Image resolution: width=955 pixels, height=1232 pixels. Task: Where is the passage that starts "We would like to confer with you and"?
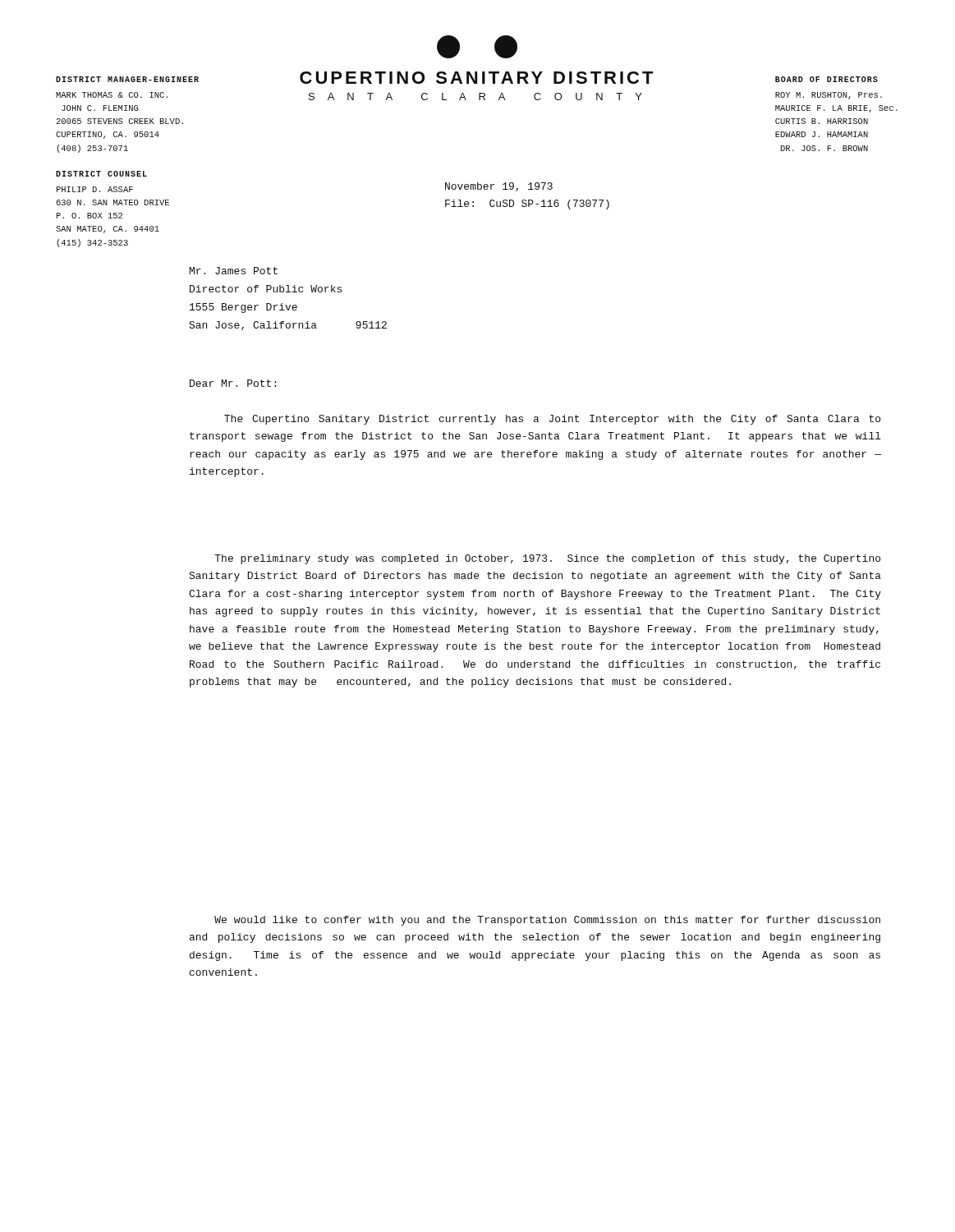pyautogui.click(x=535, y=947)
